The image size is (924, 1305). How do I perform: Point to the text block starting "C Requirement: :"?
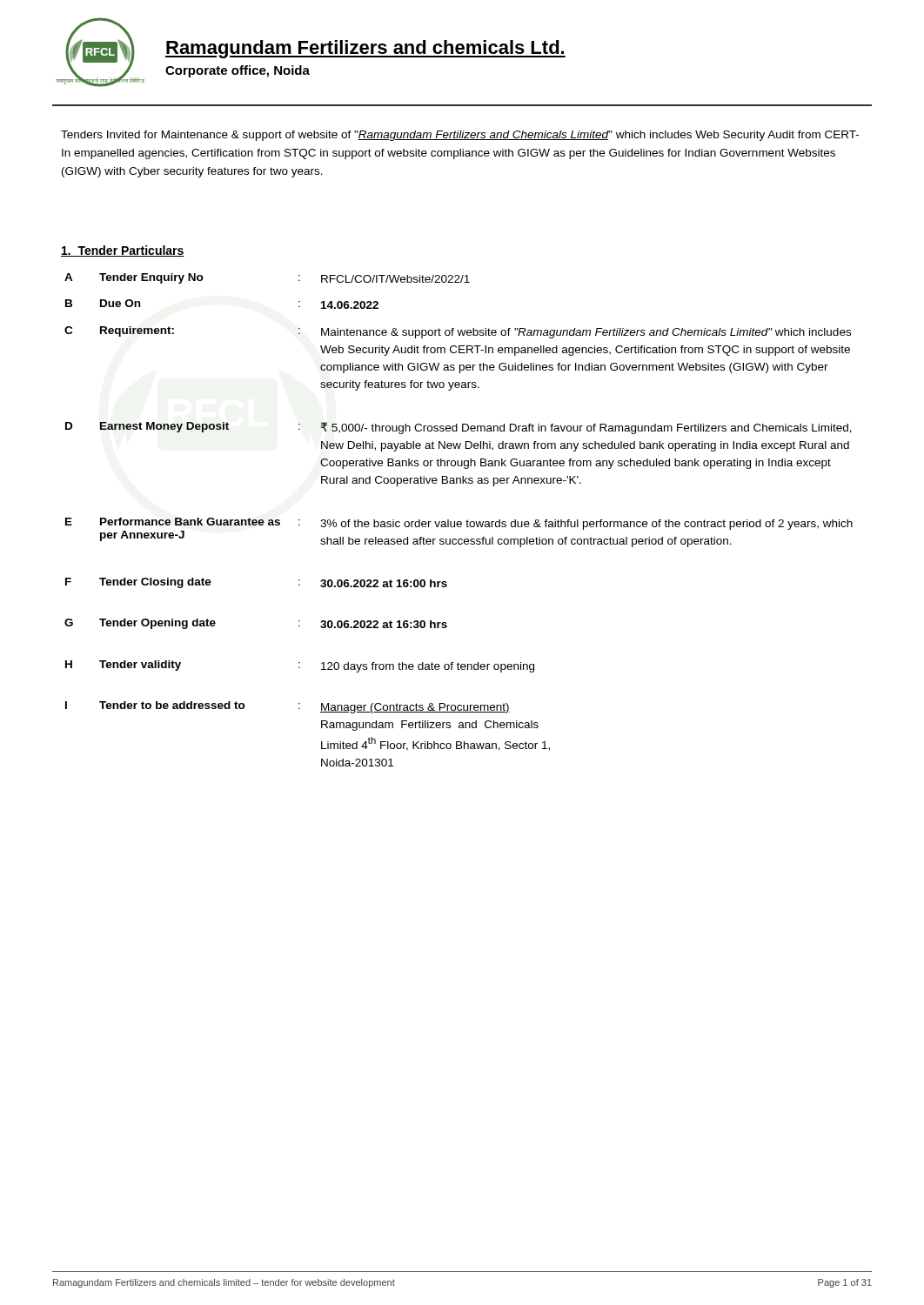(462, 358)
